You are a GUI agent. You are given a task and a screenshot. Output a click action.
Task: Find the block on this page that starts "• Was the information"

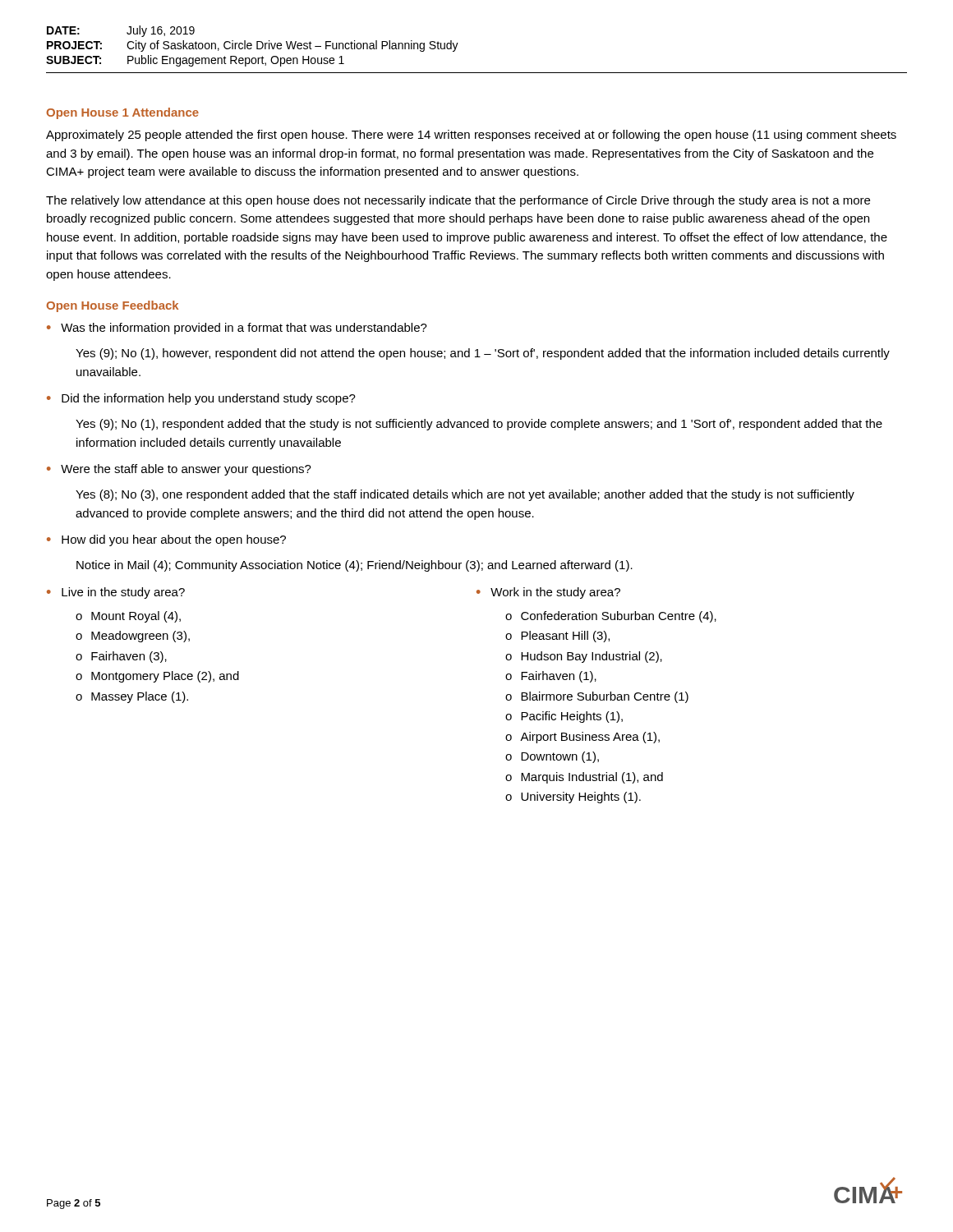(237, 329)
